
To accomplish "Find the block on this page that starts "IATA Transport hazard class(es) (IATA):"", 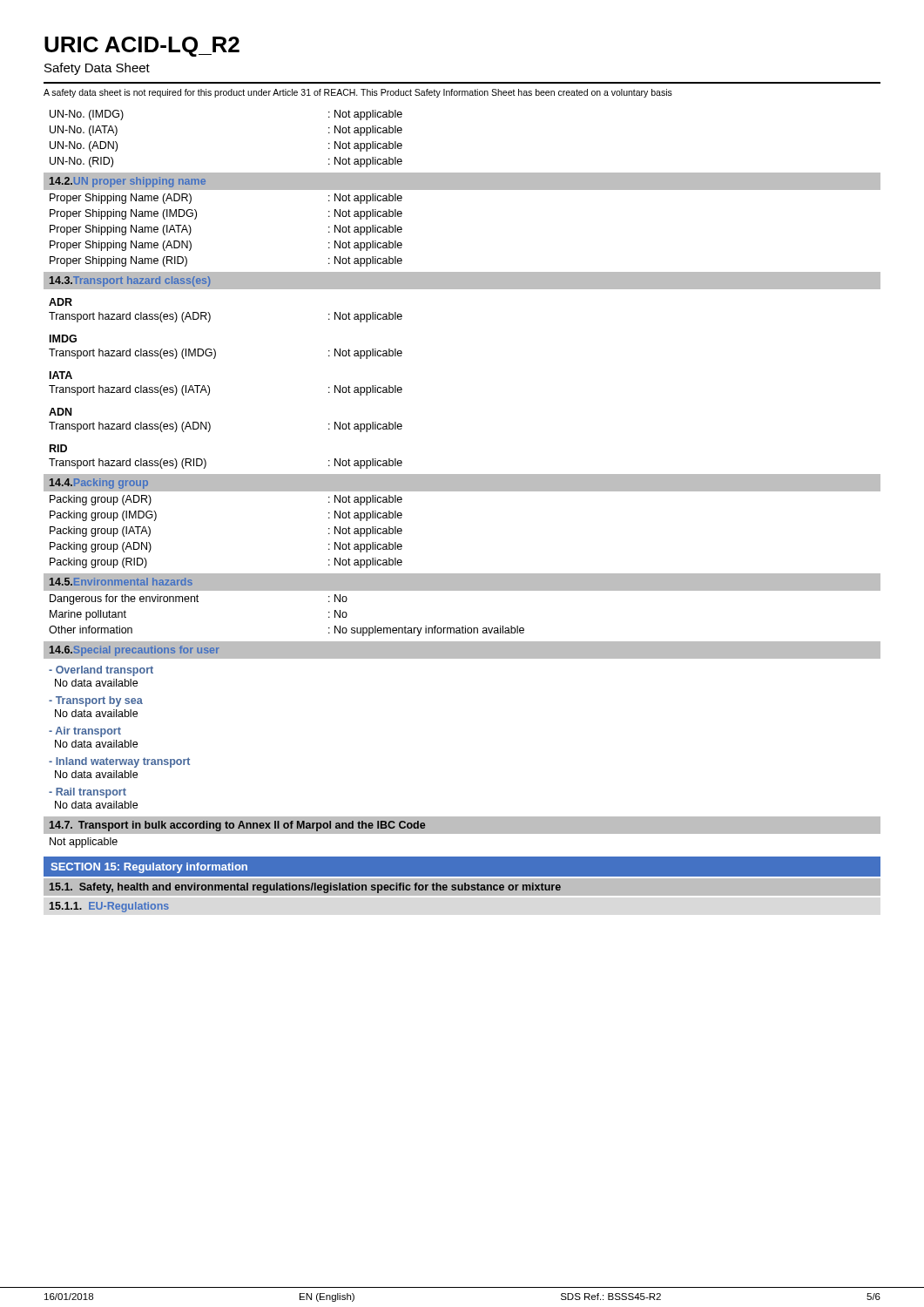I will click(x=61, y=375).
